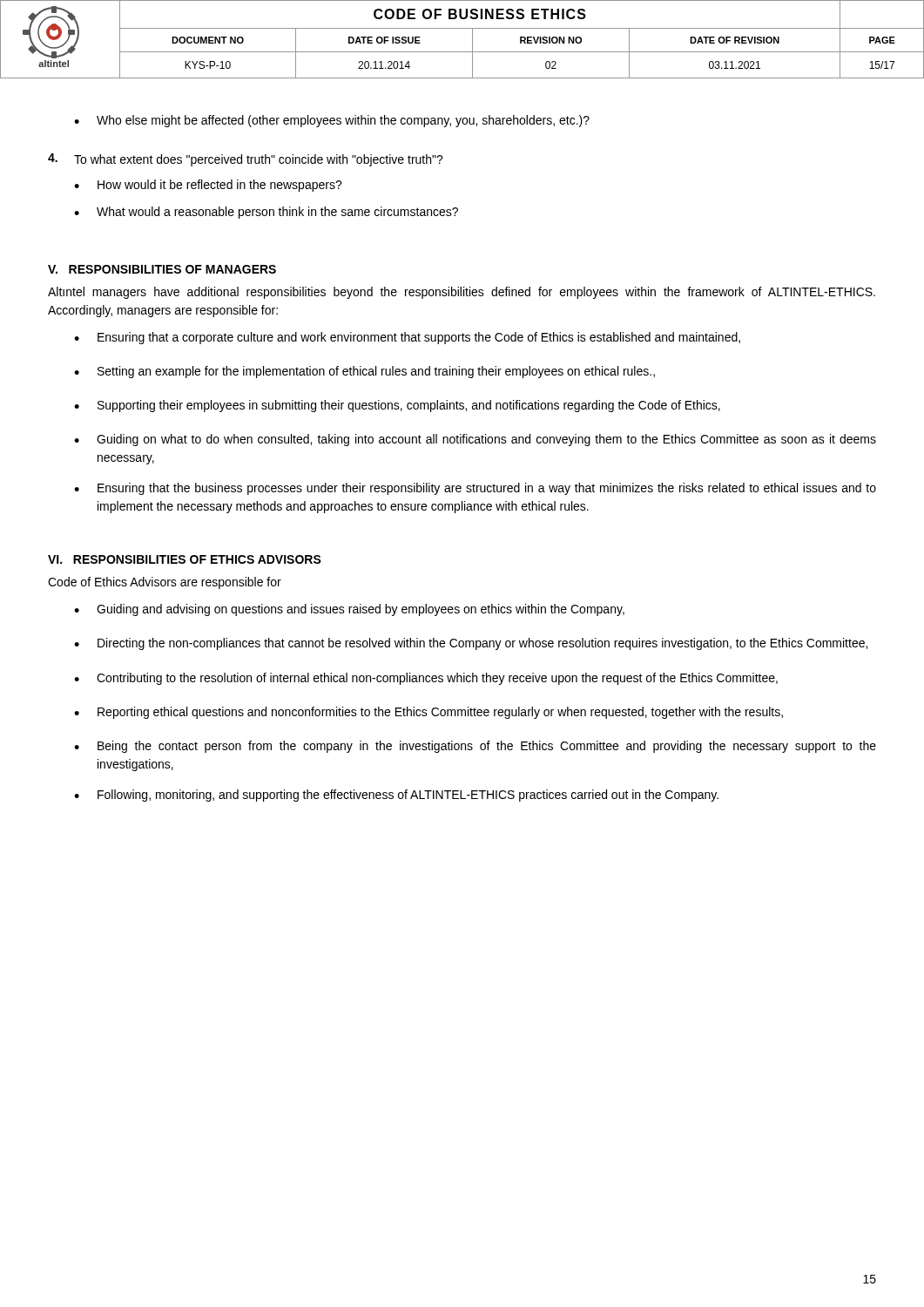Select the text block with the text "Altıntel managers have additional"
The height and width of the screenshot is (1307, 924).
(462, 301)
